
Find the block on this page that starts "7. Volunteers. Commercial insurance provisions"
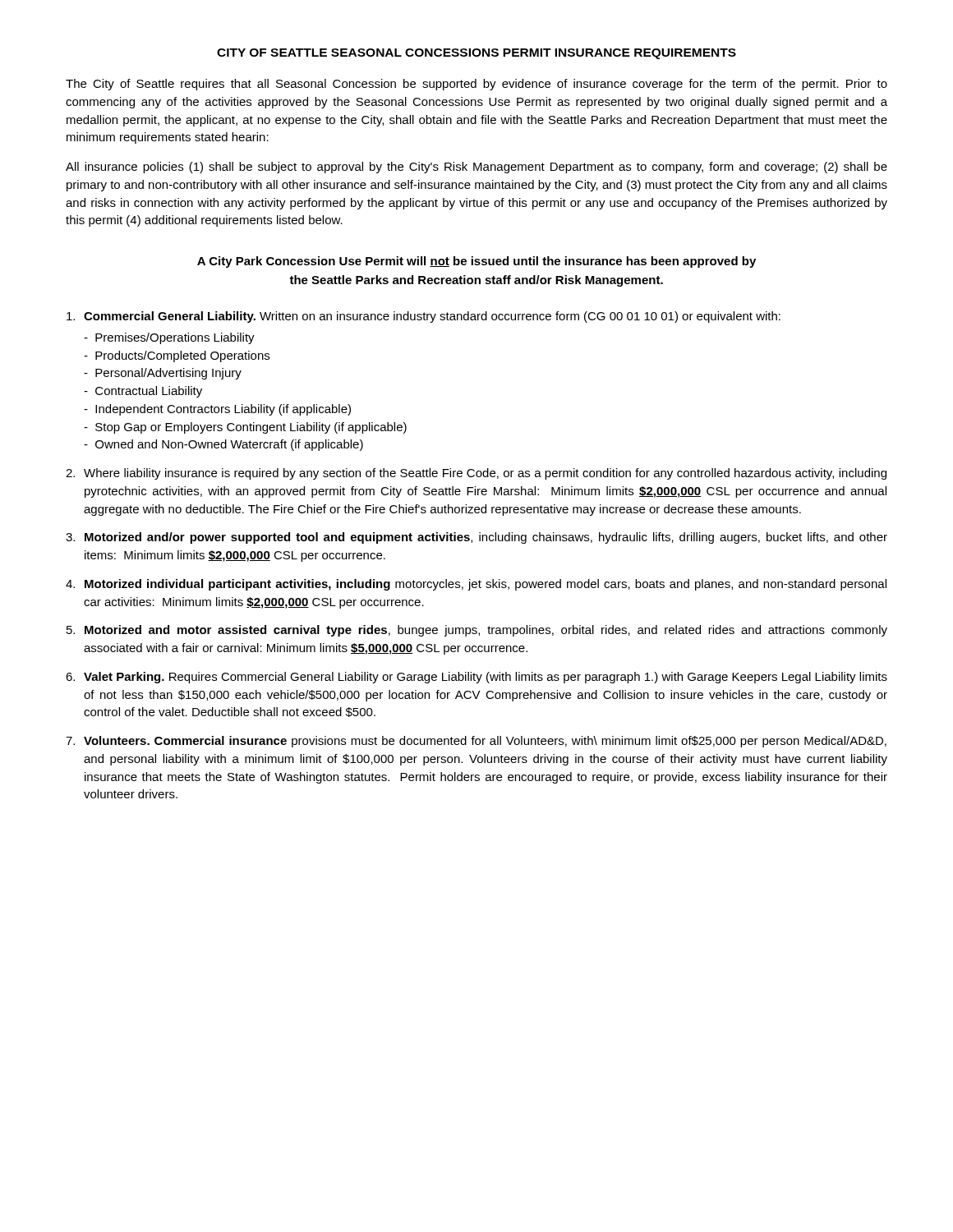coord(476,768)
